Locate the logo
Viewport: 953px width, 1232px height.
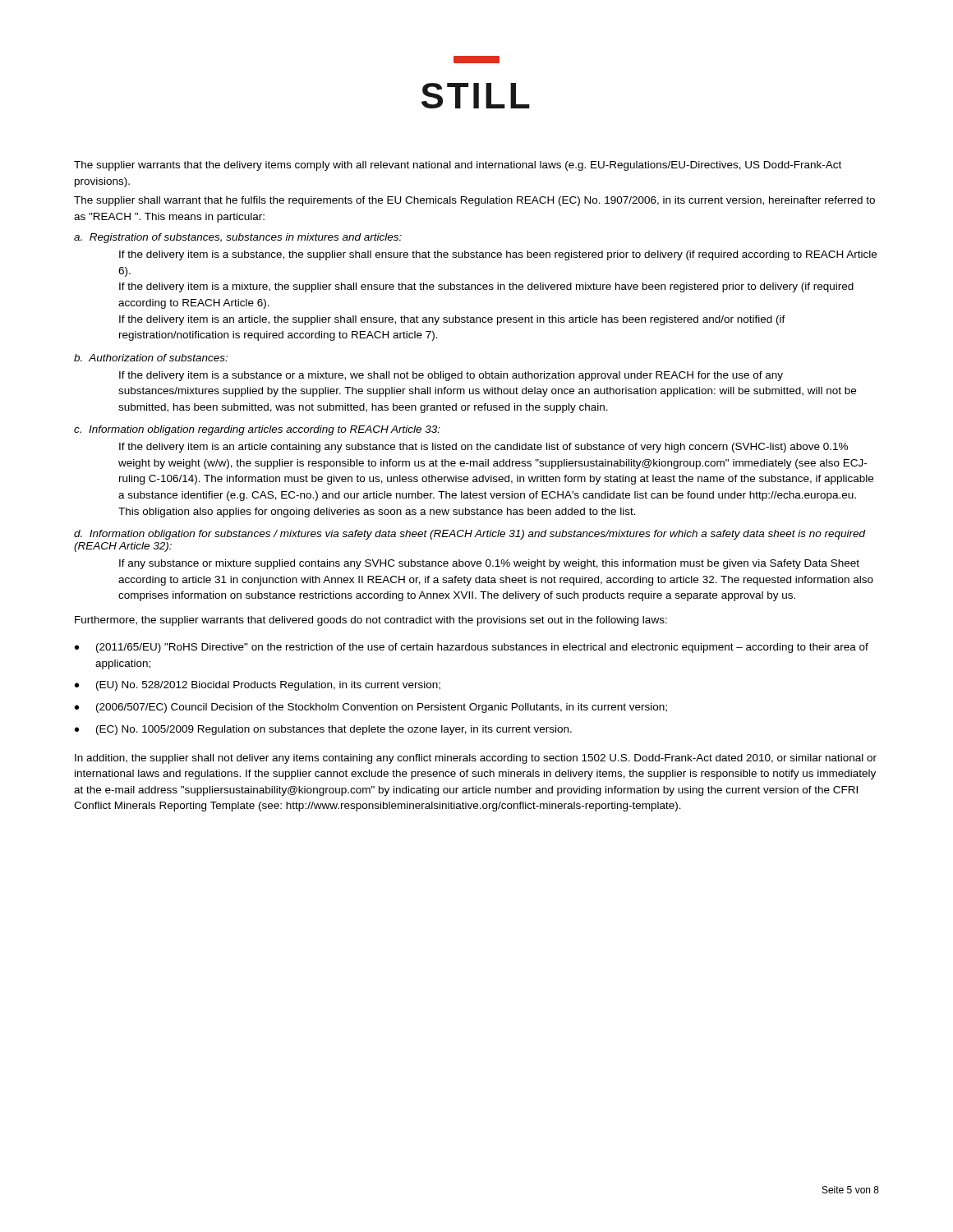[476, 87]
